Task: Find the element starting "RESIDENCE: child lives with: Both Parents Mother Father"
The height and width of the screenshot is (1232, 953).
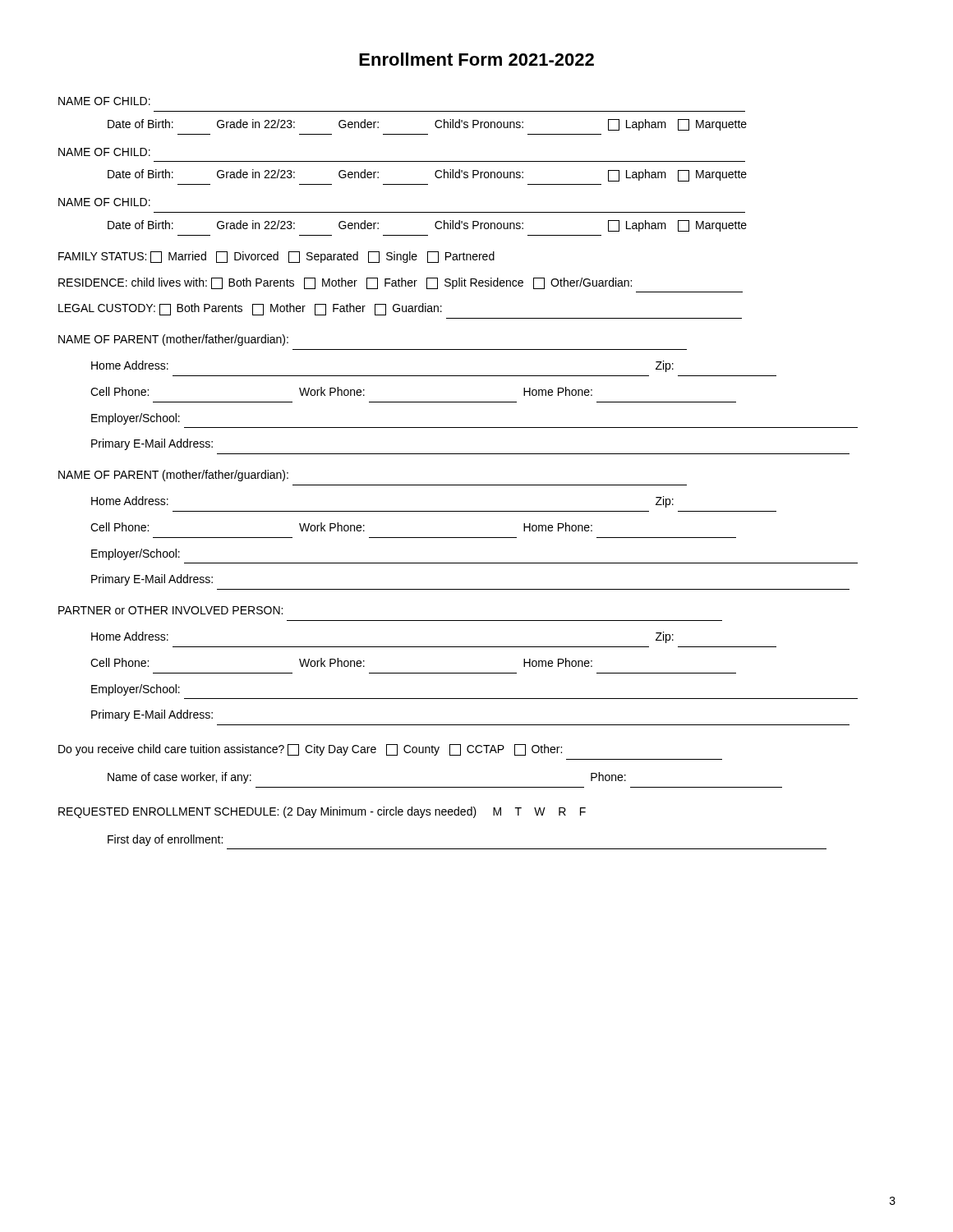Action: pos(400,284)
